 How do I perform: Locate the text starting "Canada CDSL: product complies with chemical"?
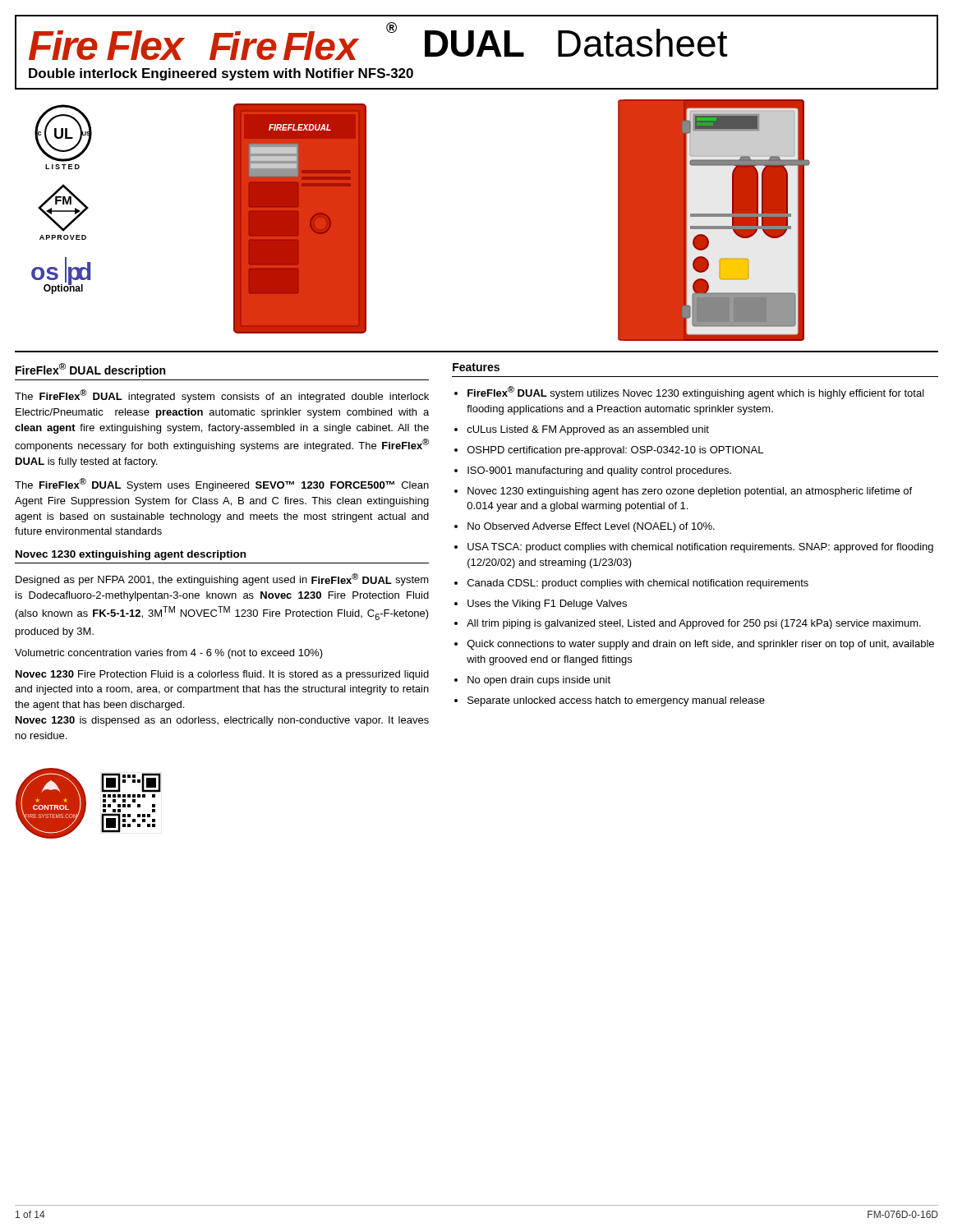638,582
